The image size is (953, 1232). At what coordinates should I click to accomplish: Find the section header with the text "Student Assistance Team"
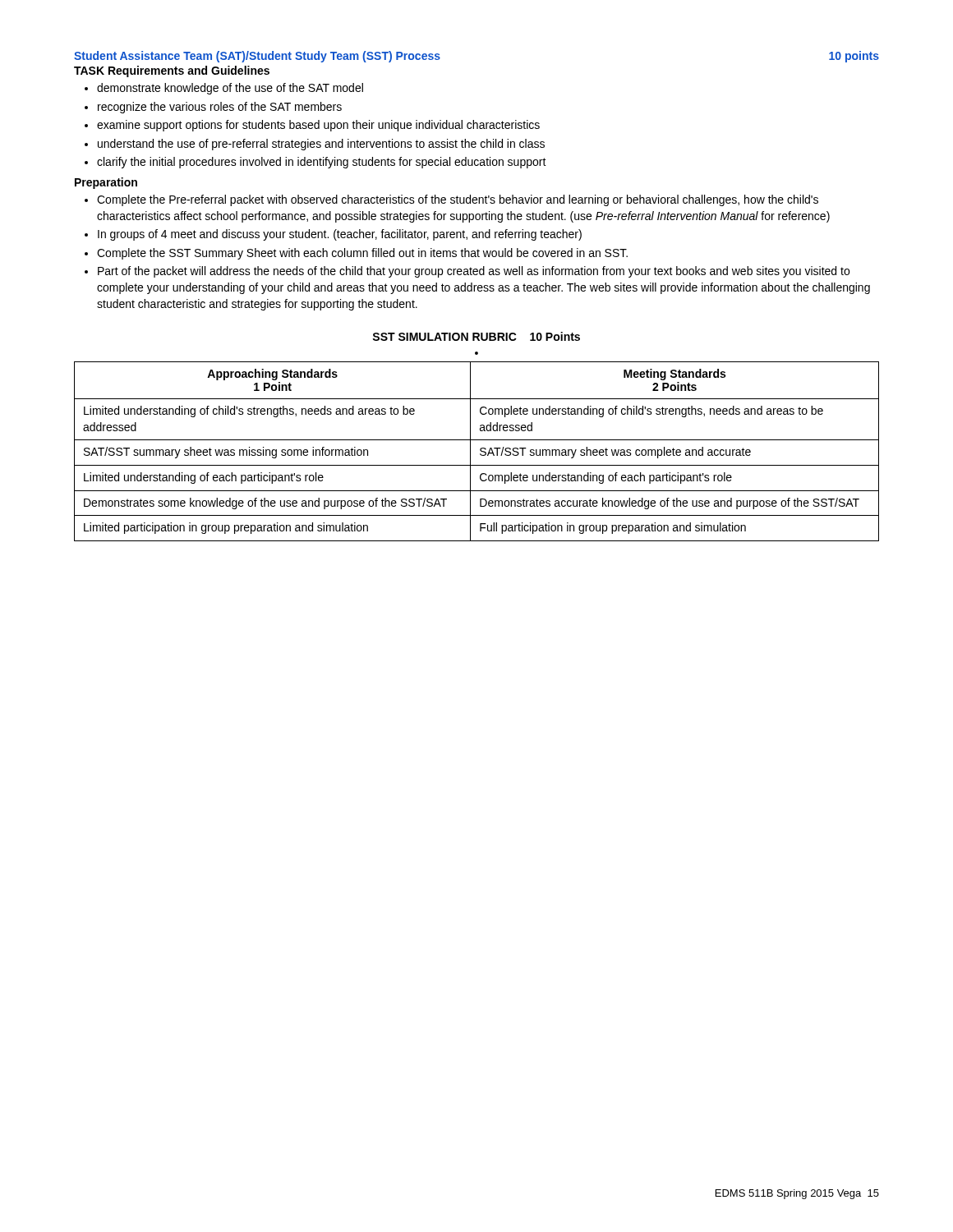(x=253, y=56)
